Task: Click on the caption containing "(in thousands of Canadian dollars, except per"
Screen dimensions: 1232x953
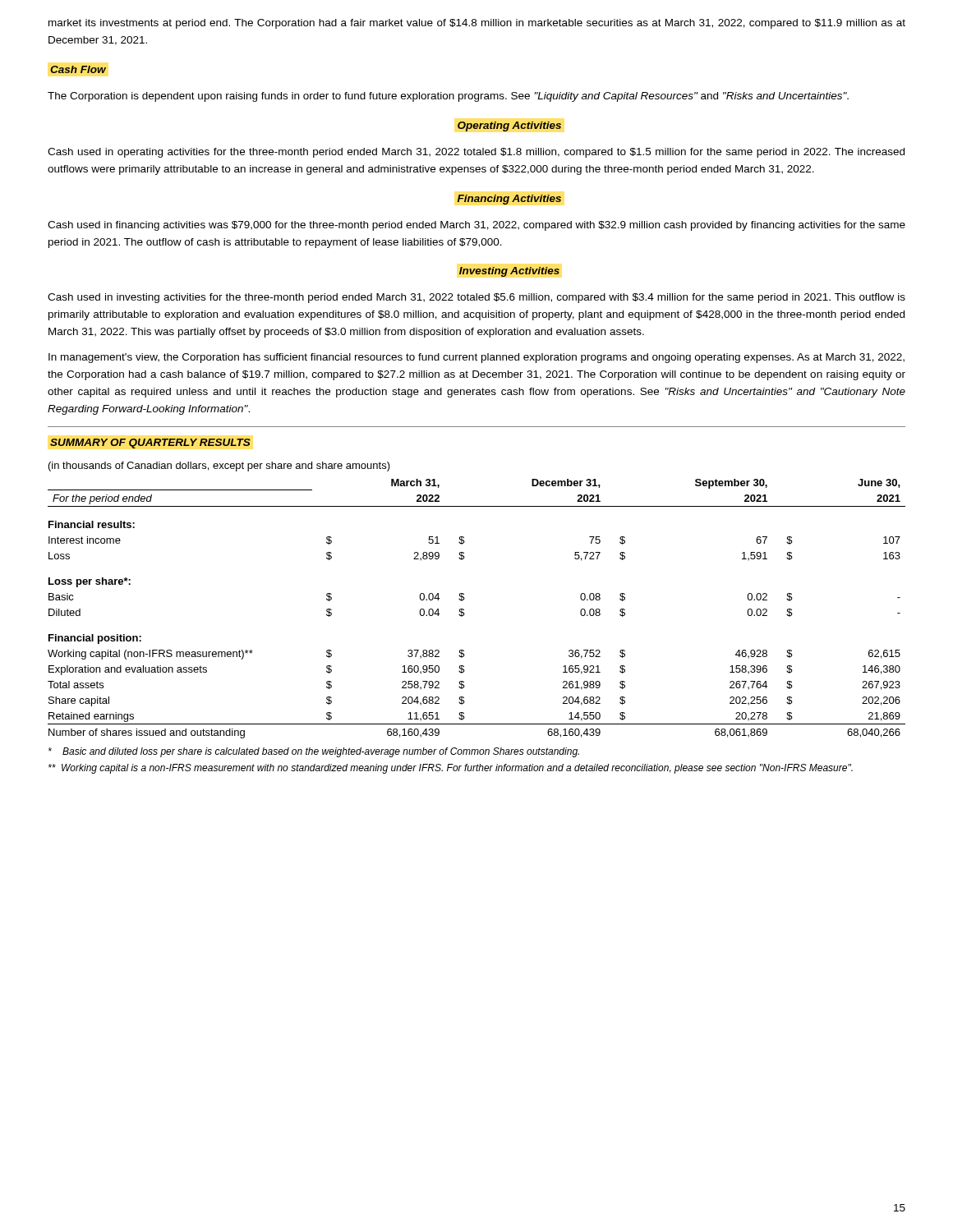Action: [219, 465]
